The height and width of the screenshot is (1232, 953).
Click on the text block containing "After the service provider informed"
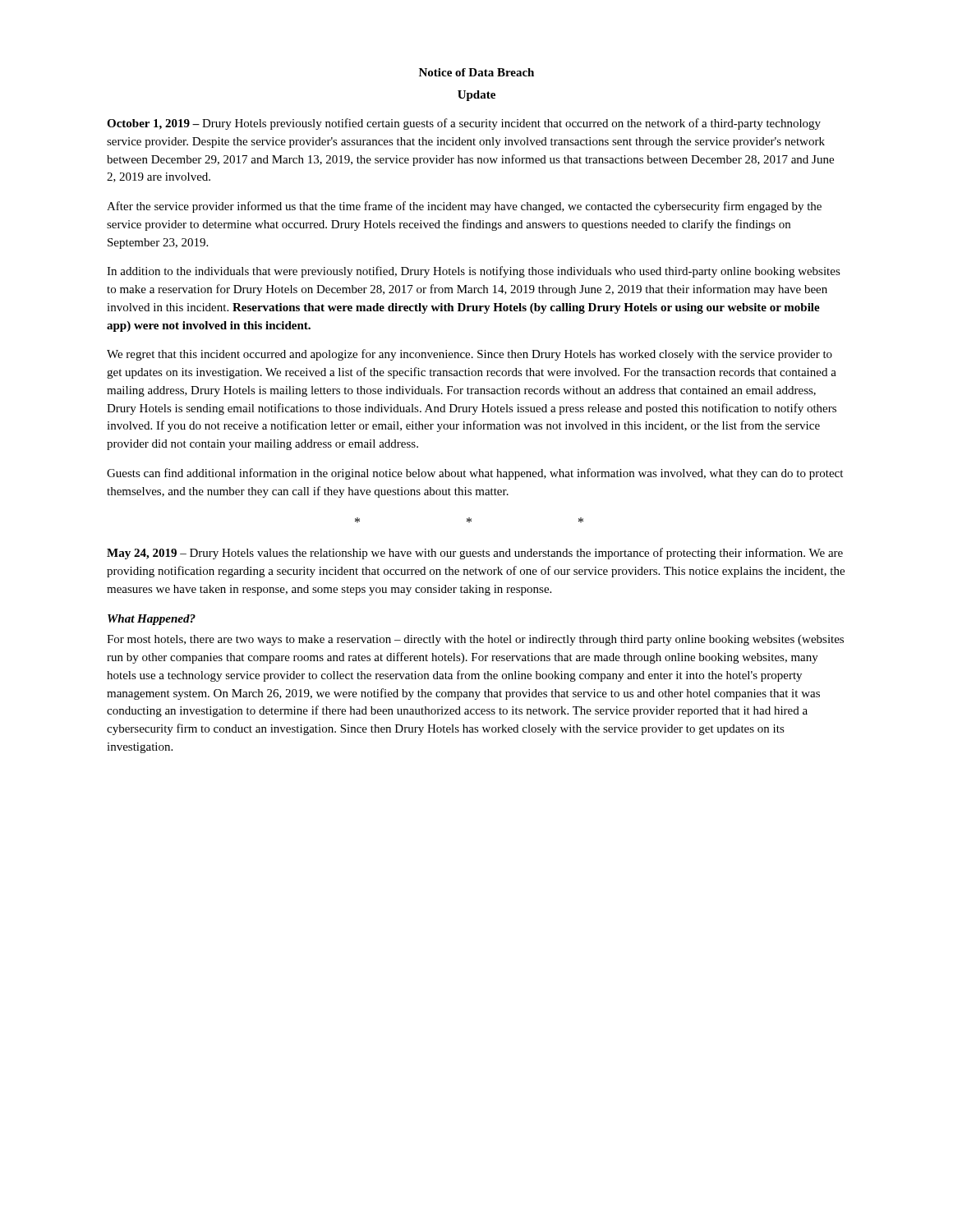pyautogui.click(x=464, y=224)
